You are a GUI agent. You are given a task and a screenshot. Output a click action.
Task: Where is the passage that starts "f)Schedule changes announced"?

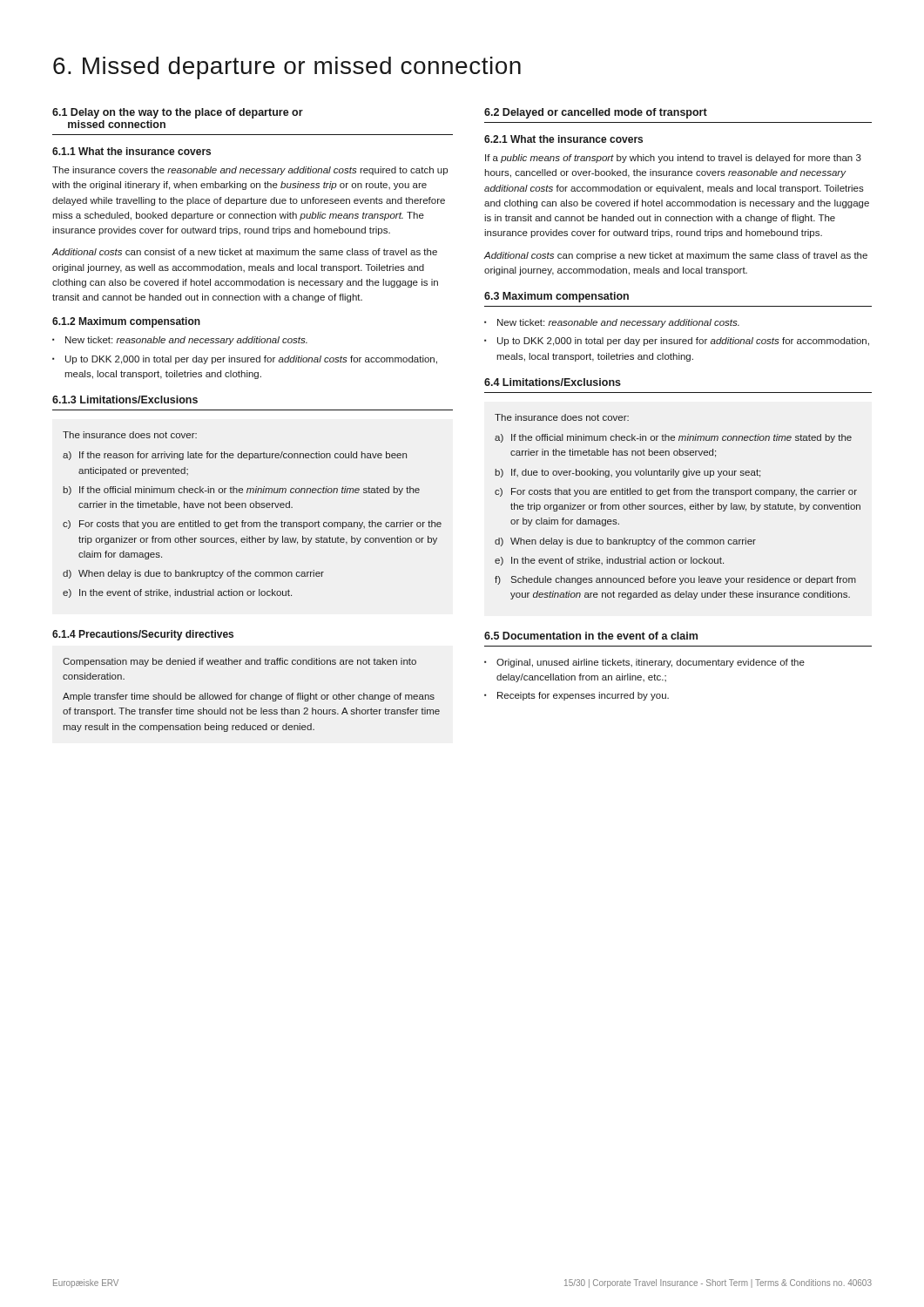pos(678,587)
